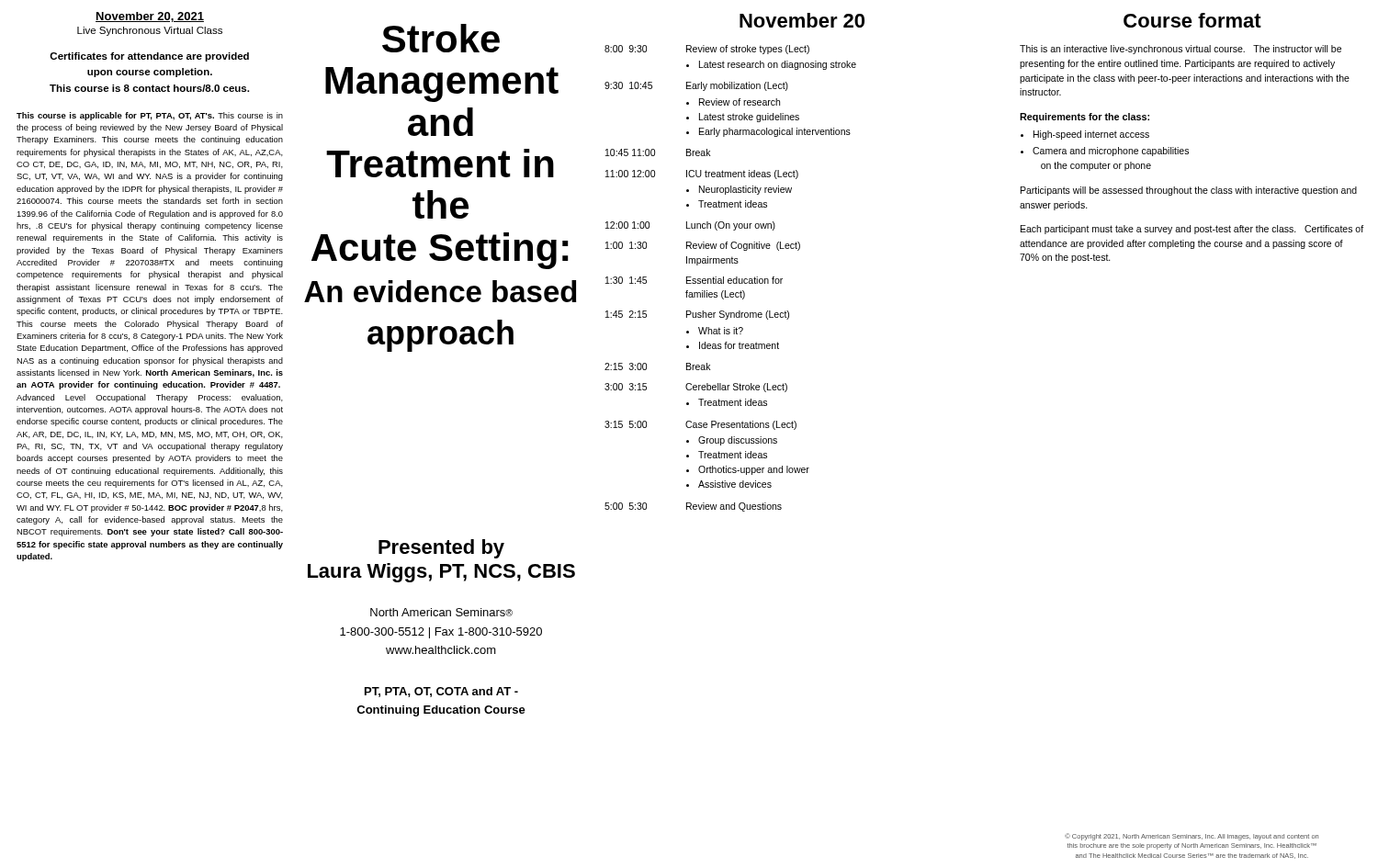This screenshot has height=868, width=1378.
Task: Locate the block of text that opens with "This course is applicable for"
Action: click(x=150, y=336)
